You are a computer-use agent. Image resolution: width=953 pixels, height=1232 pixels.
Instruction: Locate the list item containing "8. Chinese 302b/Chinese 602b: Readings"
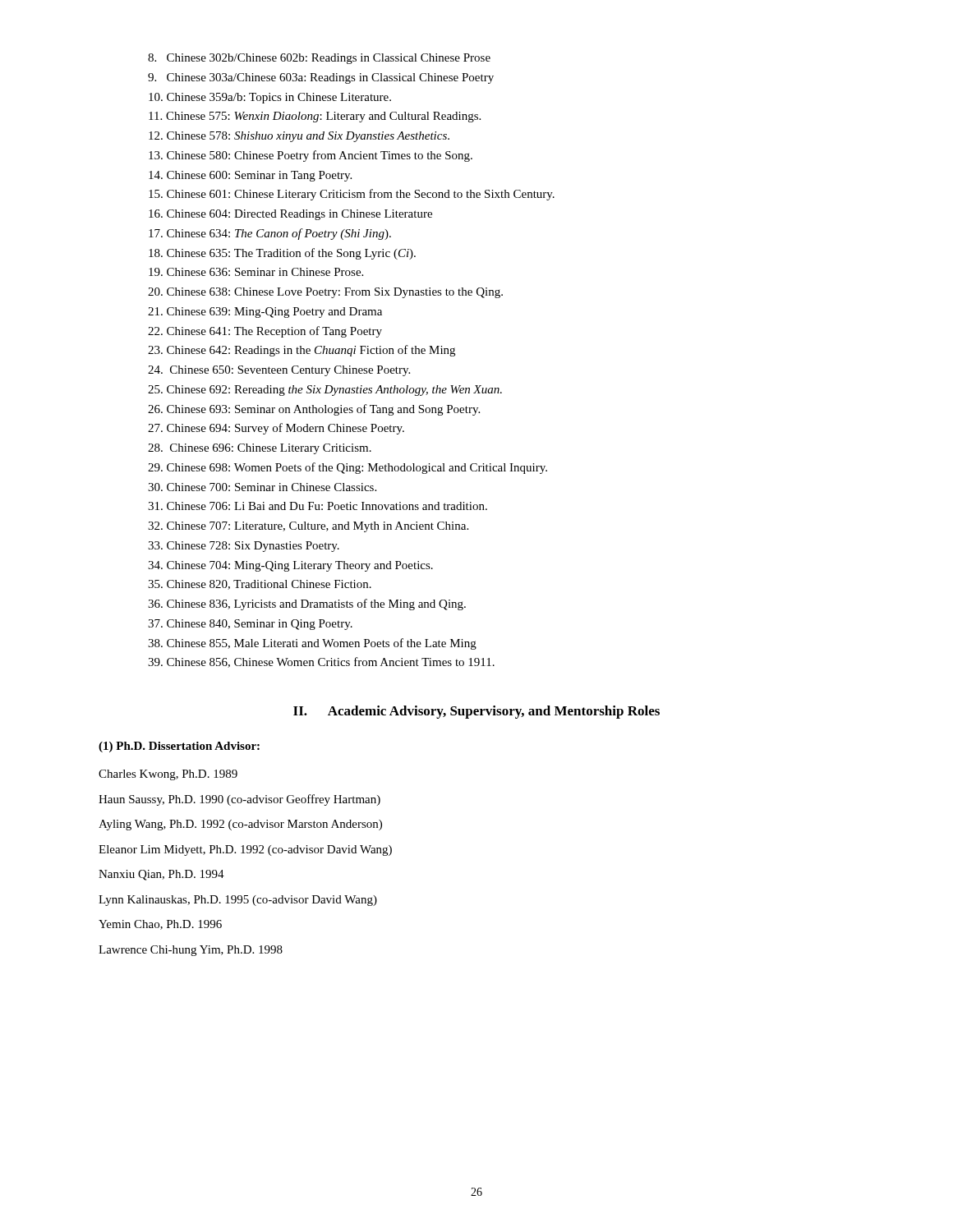click(319, 57)
